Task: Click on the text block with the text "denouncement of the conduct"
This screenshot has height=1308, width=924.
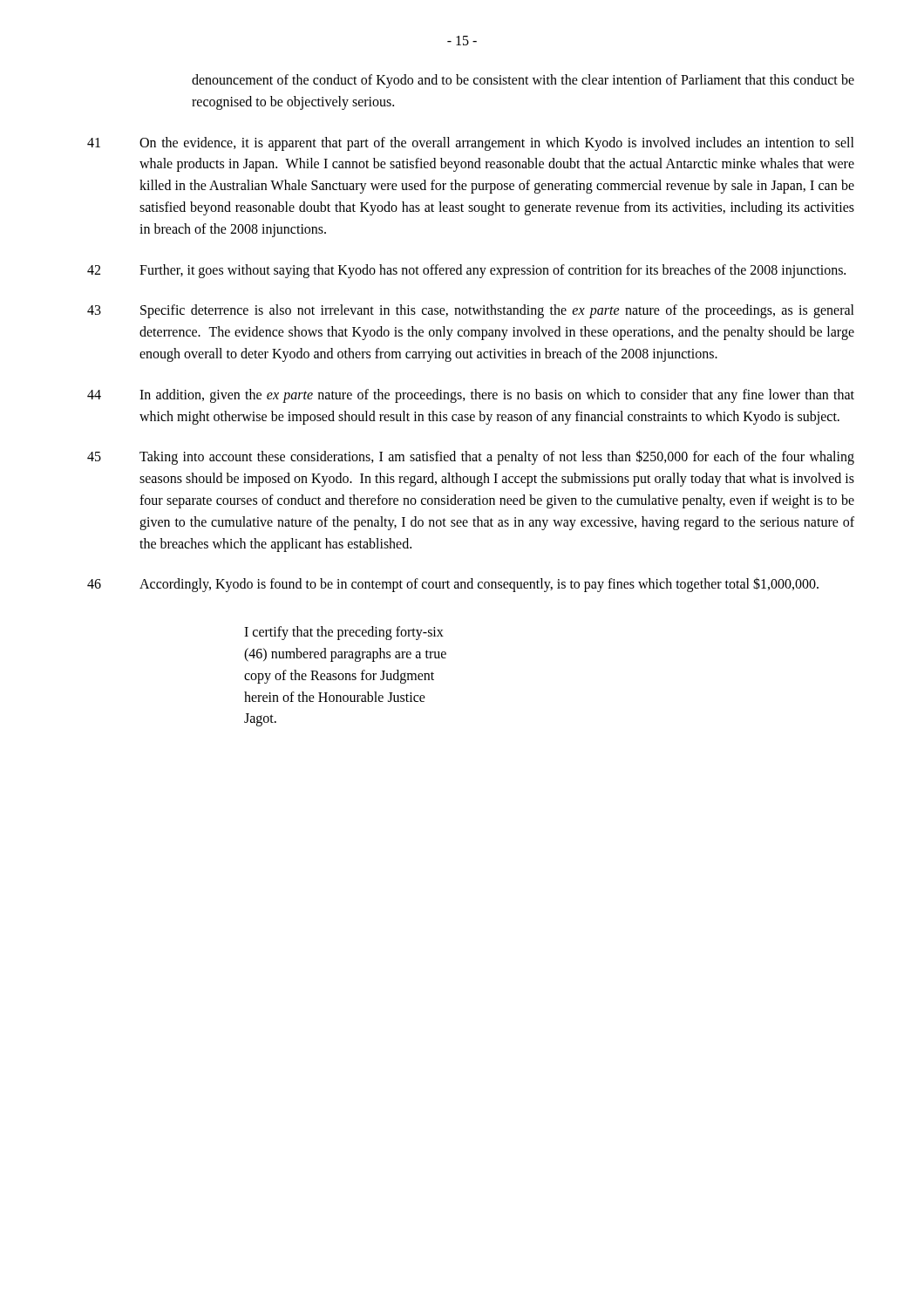Action: [523, 91]
